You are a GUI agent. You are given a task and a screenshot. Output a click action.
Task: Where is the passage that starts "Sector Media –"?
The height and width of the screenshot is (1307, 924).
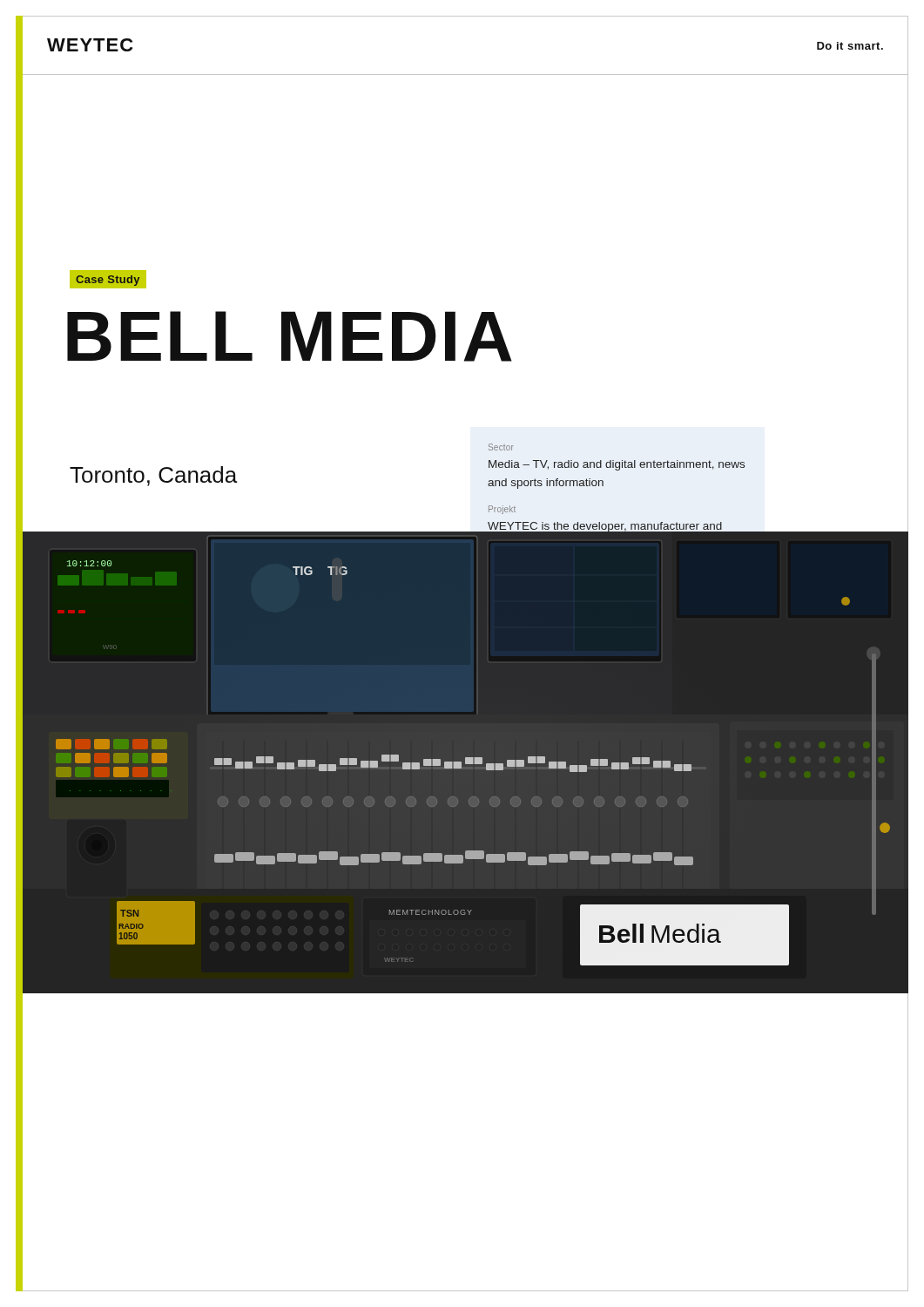coord(617,526)
